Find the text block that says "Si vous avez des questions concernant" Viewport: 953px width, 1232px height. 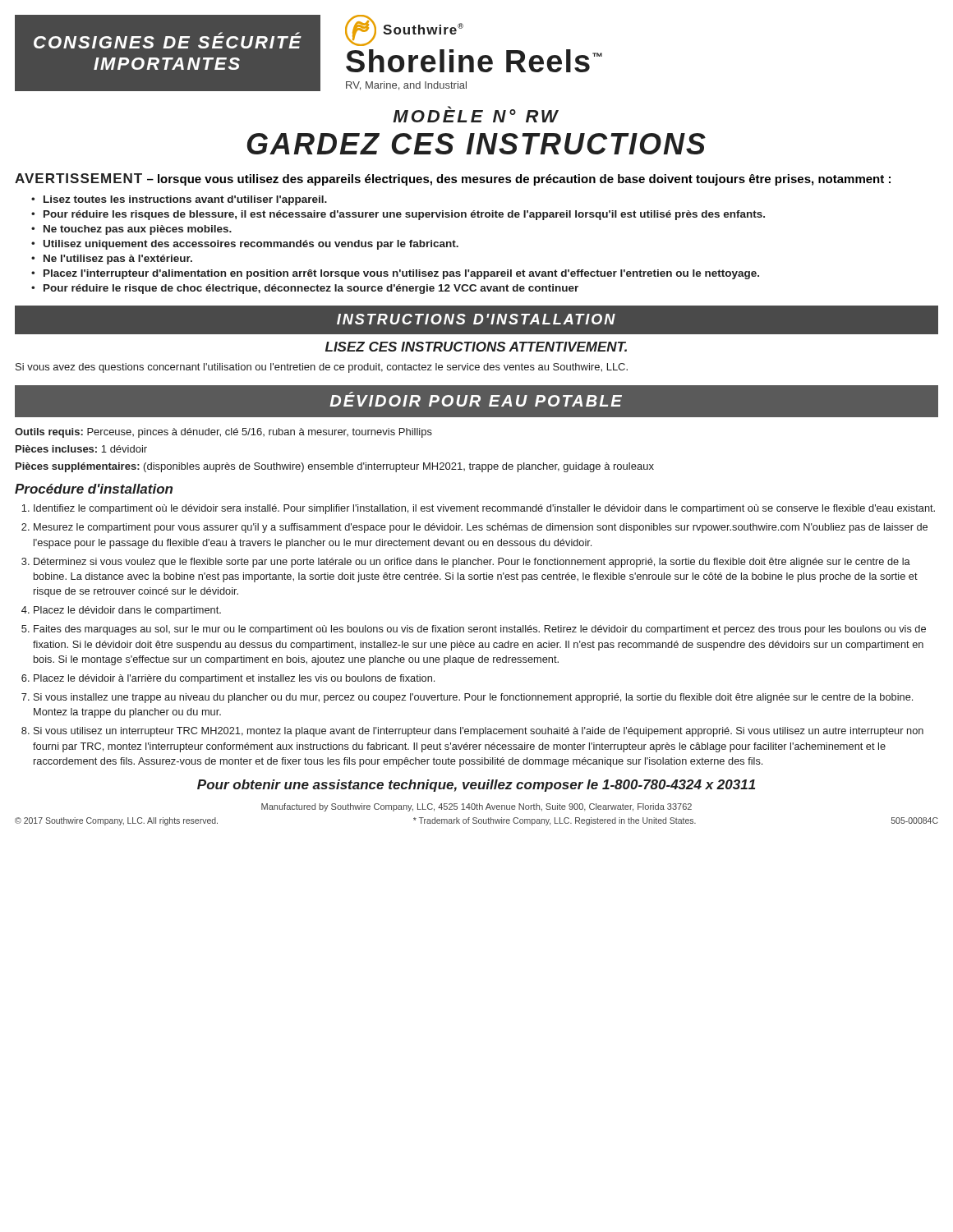click(322, 367)
